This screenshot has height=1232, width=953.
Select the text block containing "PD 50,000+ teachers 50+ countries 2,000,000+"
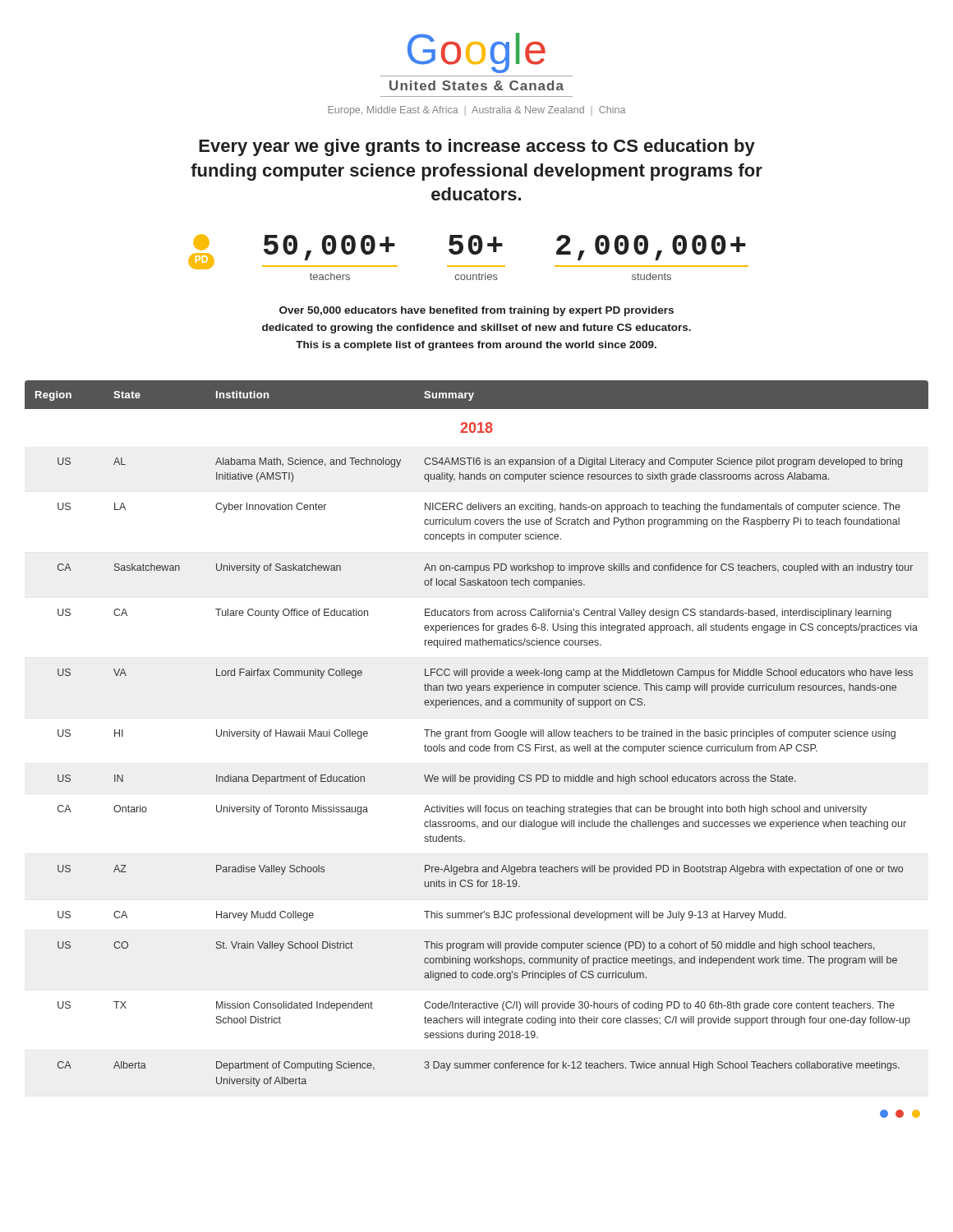point(464,256)
